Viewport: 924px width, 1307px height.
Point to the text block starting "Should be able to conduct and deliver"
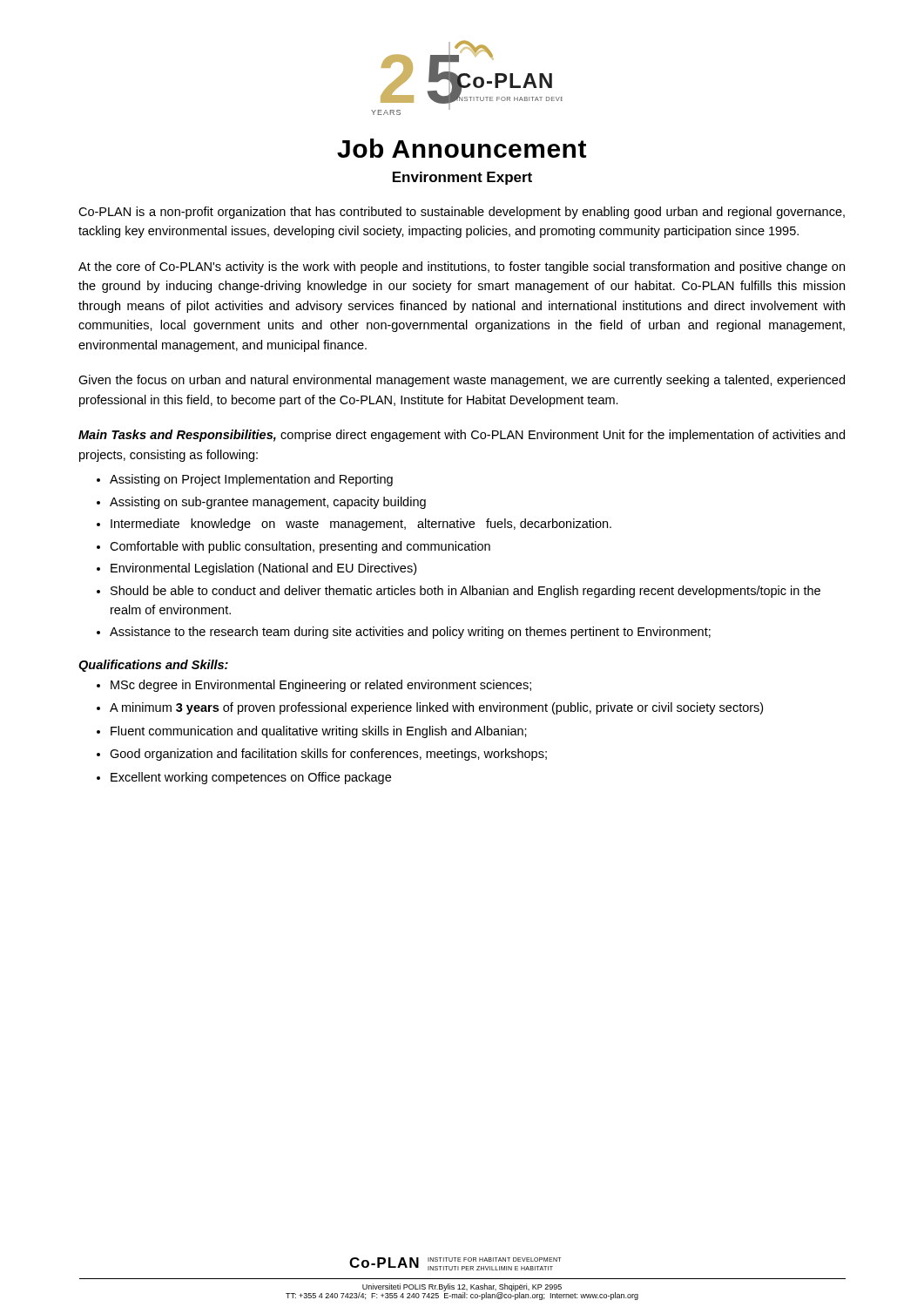click(465, 600)
